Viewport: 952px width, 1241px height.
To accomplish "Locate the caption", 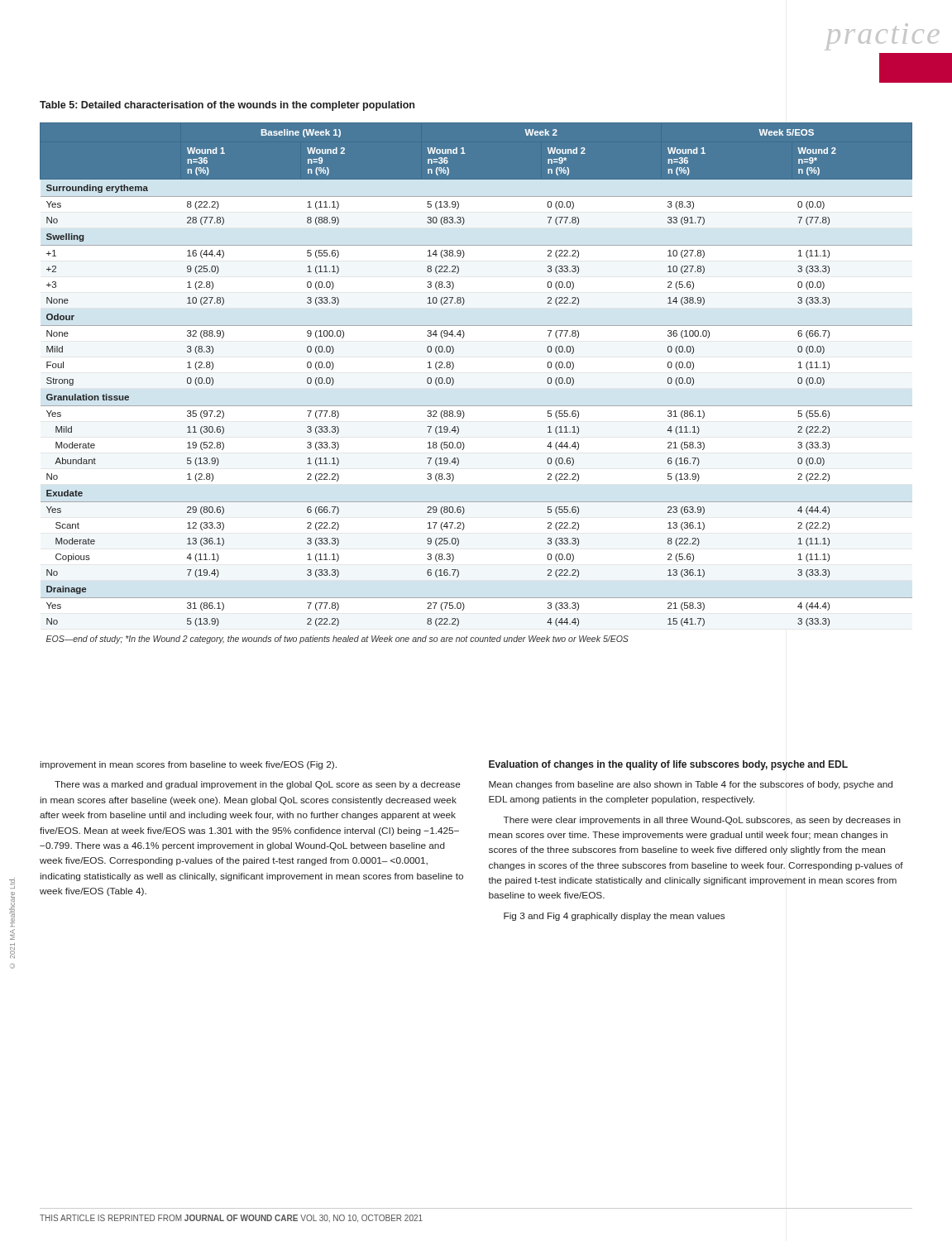I will coord(227,105).
